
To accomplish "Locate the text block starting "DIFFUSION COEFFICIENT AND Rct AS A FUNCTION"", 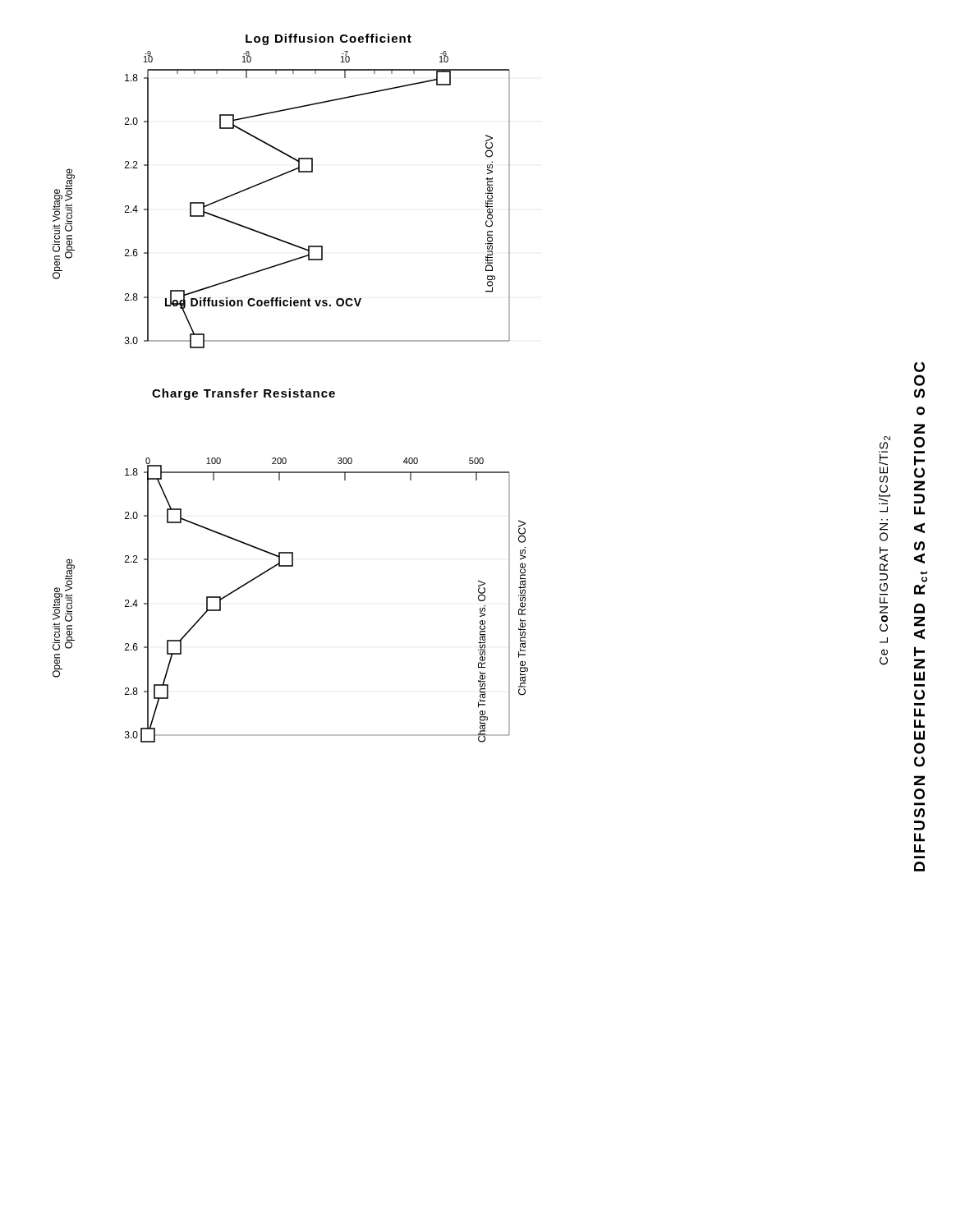I will (920, 616).
